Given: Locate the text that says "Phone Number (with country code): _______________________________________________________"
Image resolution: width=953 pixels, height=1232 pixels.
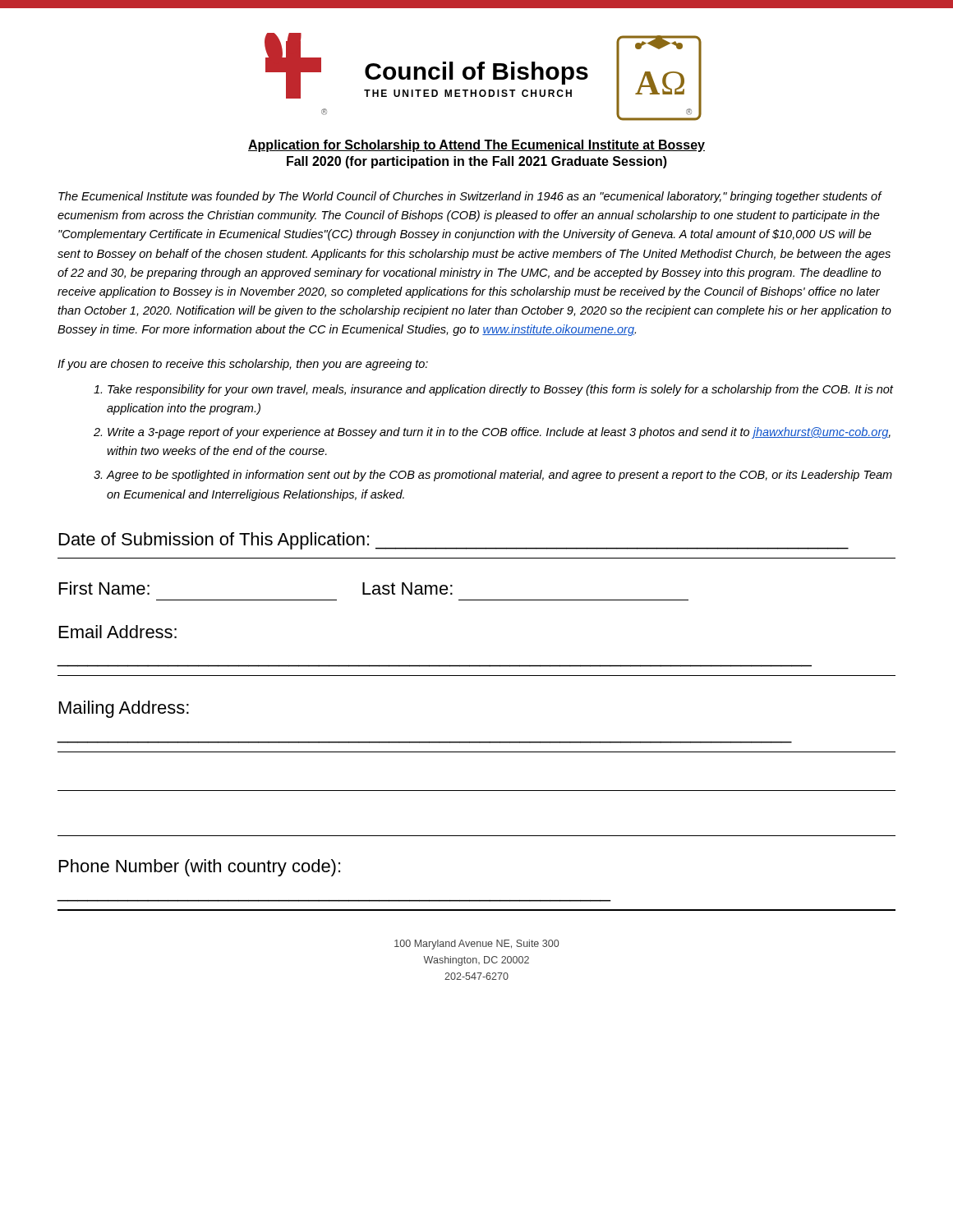Looking at the screenshot, I should click(334, 879).
